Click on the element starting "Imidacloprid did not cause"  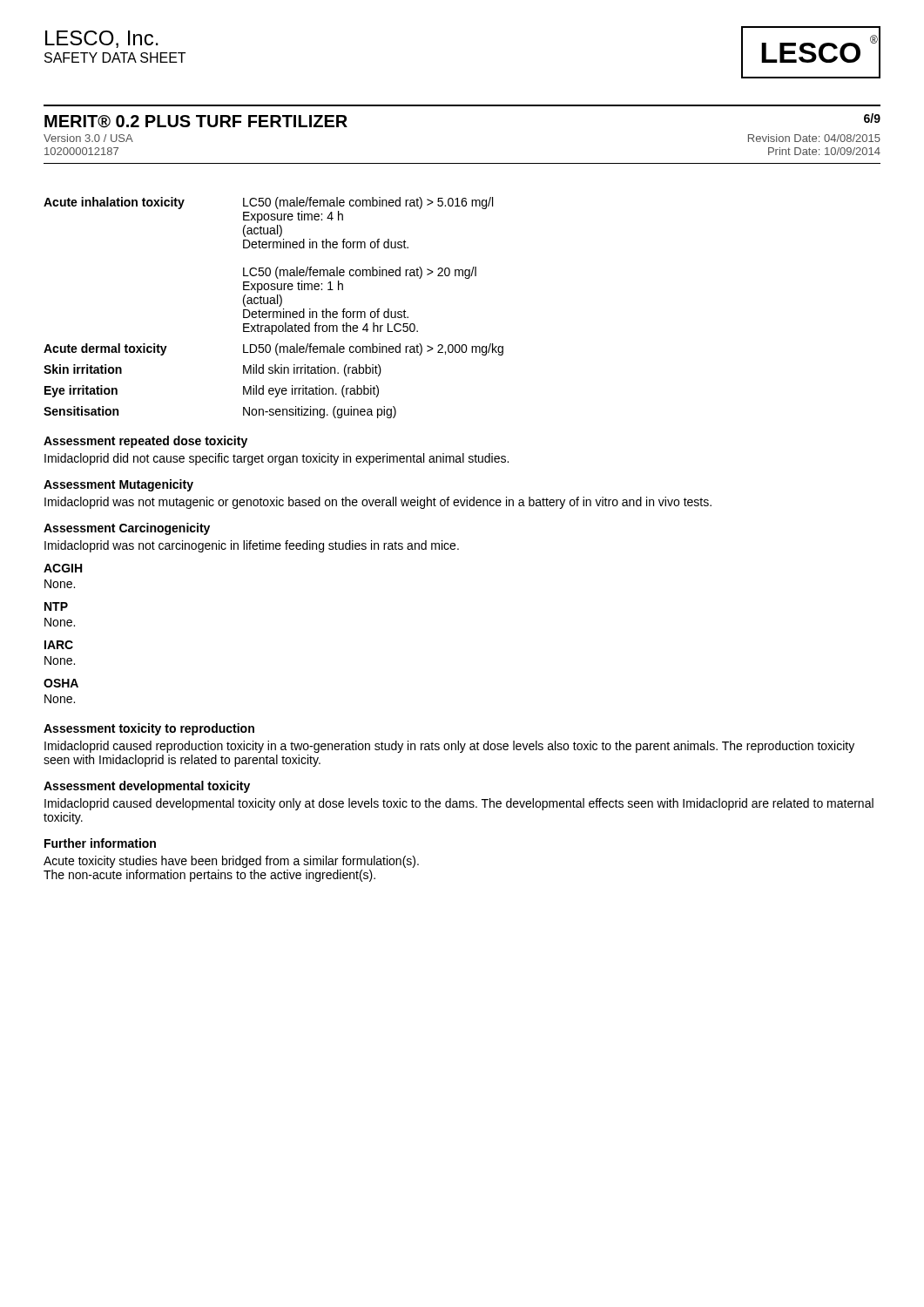click(277, 458)
